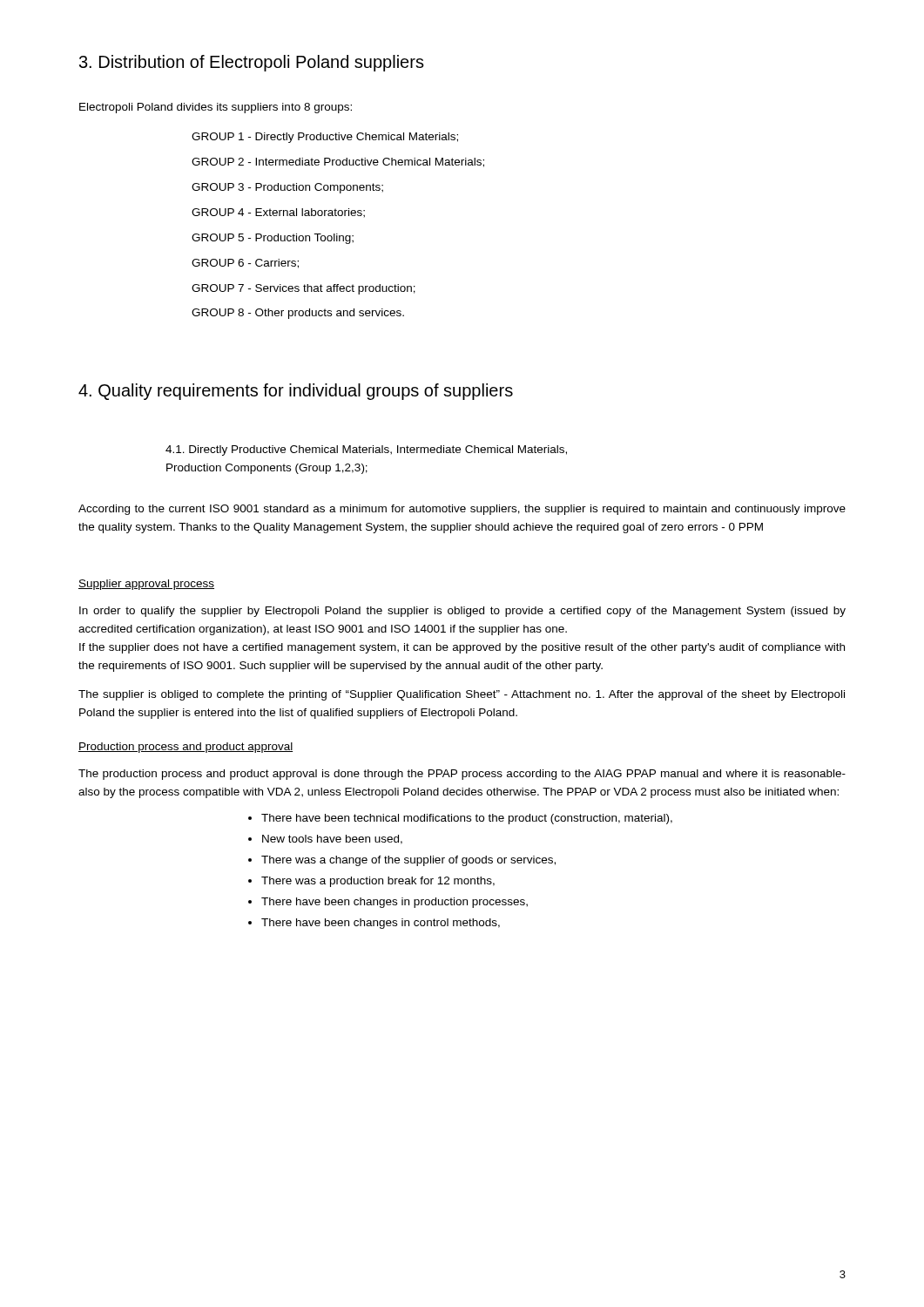Find "GROUP 6 - Carriers;" on this page
The height and width of the screenshot is (1307, 924).
tap(246, 262)
